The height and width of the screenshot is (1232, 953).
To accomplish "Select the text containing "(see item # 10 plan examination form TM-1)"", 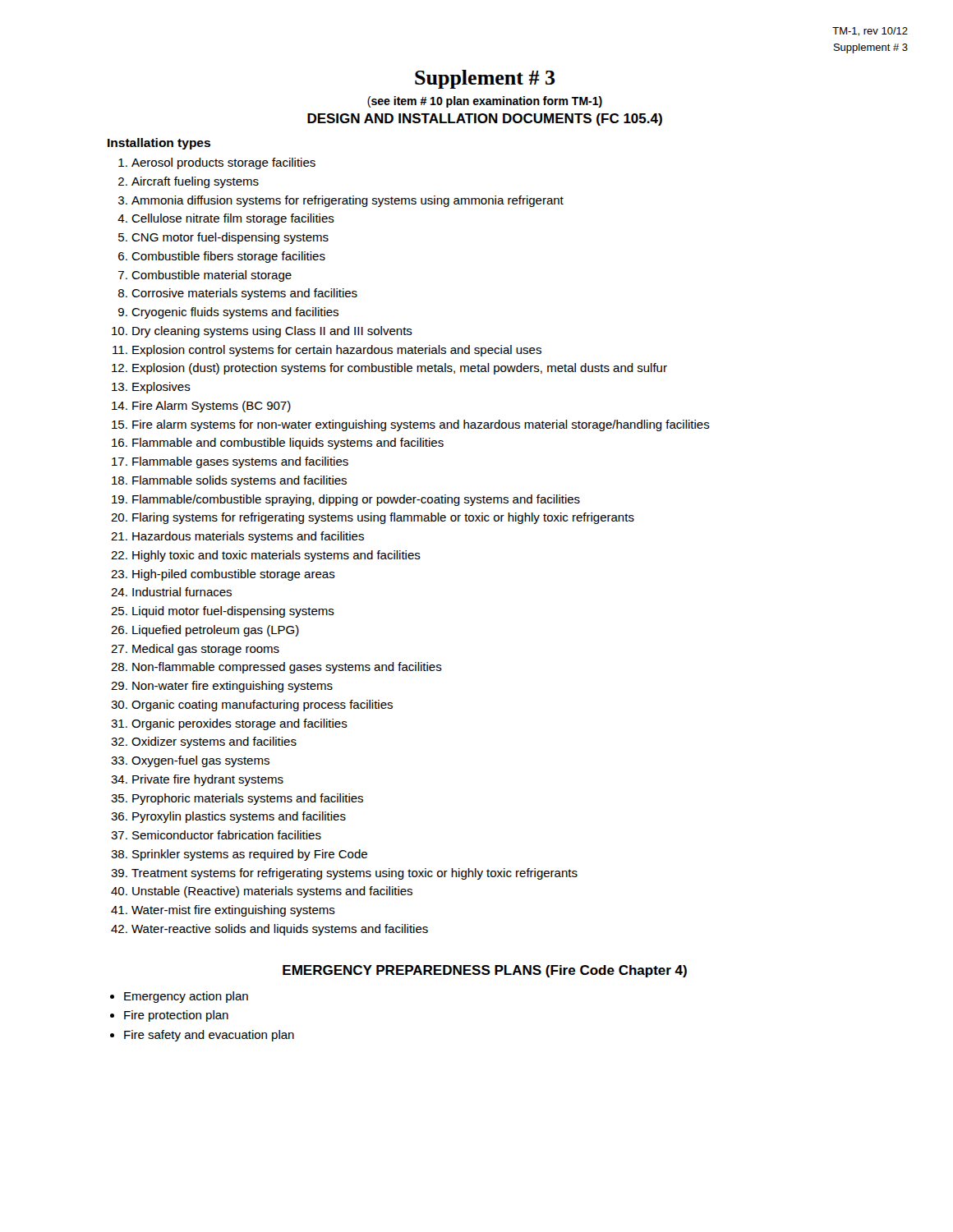I will tap(485, 101).
